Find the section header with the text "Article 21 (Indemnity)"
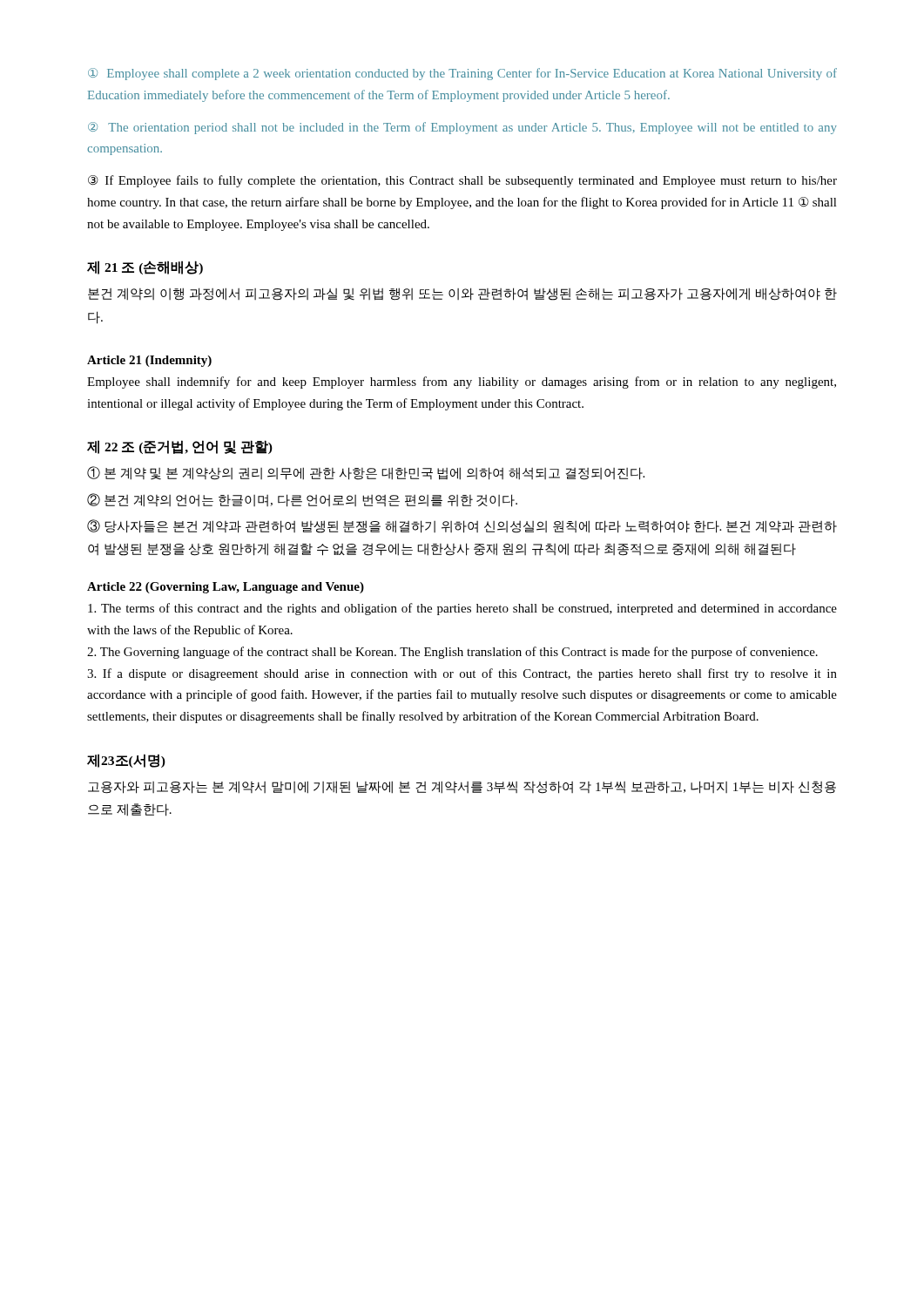The height and width of the screenshot is (1307, 924). pyautogui.click(x=149, y=361)
